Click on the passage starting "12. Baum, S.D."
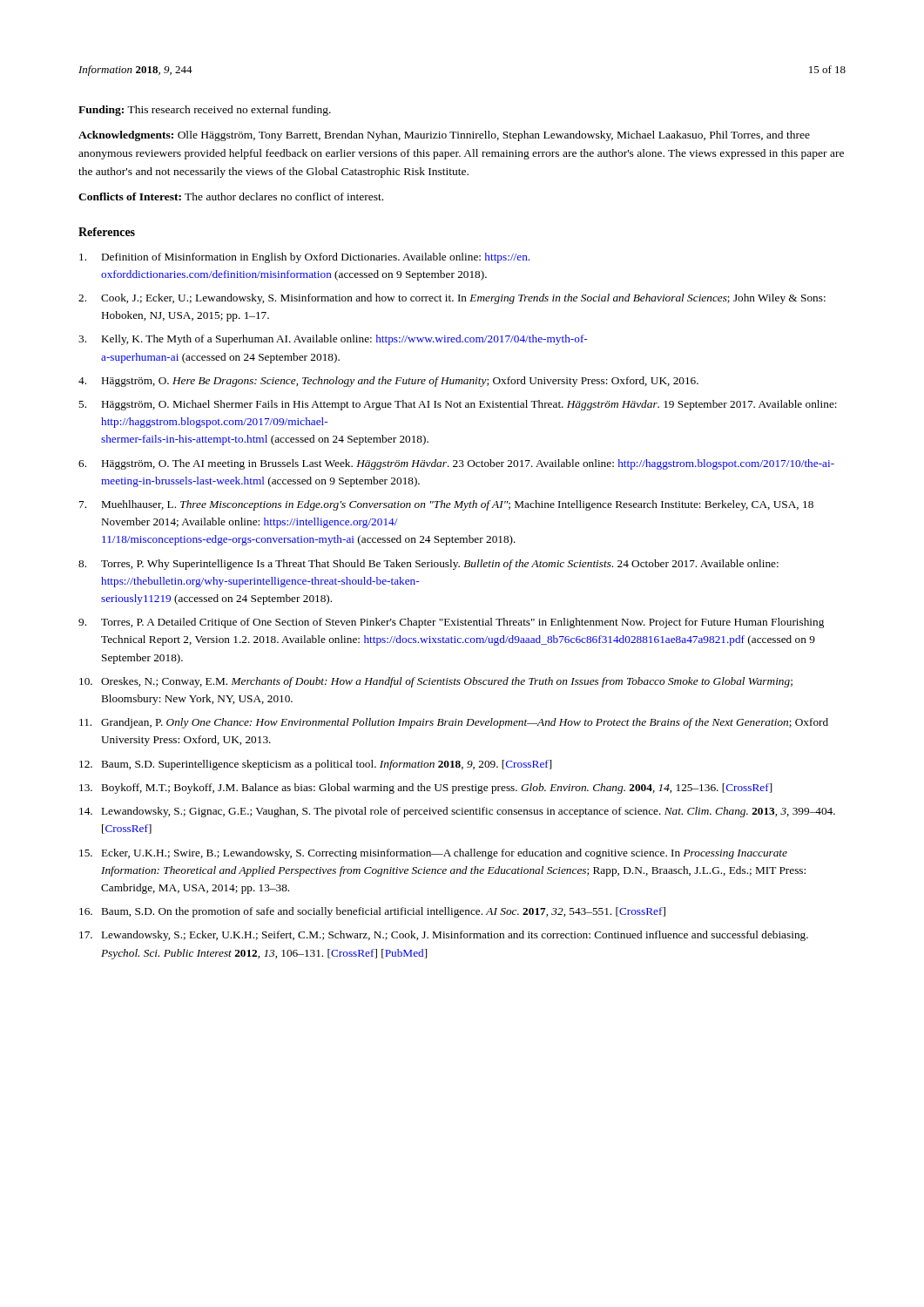This screenshot has width=924, height=1307. point(462,764)
